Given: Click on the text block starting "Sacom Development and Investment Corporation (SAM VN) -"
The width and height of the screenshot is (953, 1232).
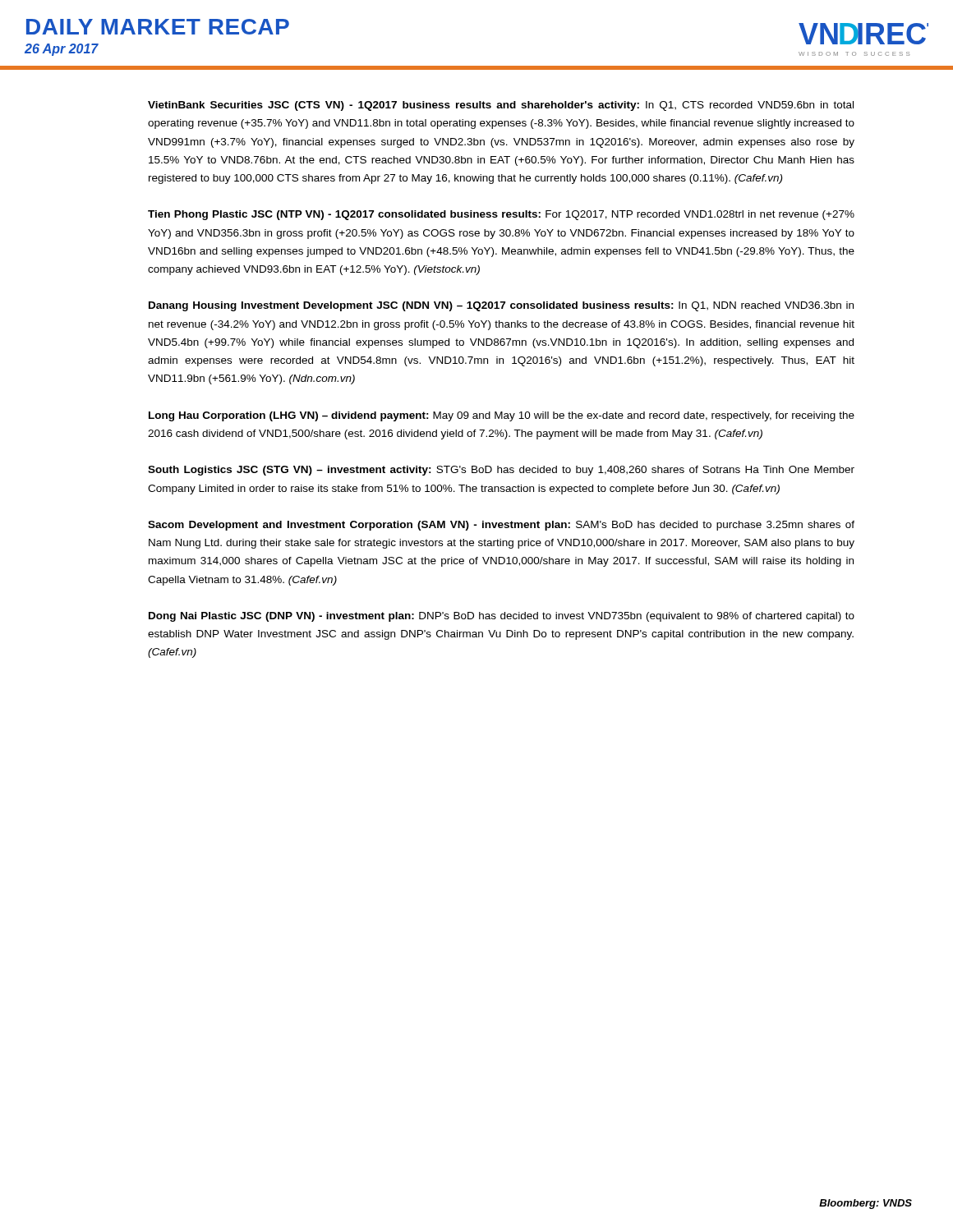Looking at the screenshot, I should pyautogui.click(x=501, y=552).
